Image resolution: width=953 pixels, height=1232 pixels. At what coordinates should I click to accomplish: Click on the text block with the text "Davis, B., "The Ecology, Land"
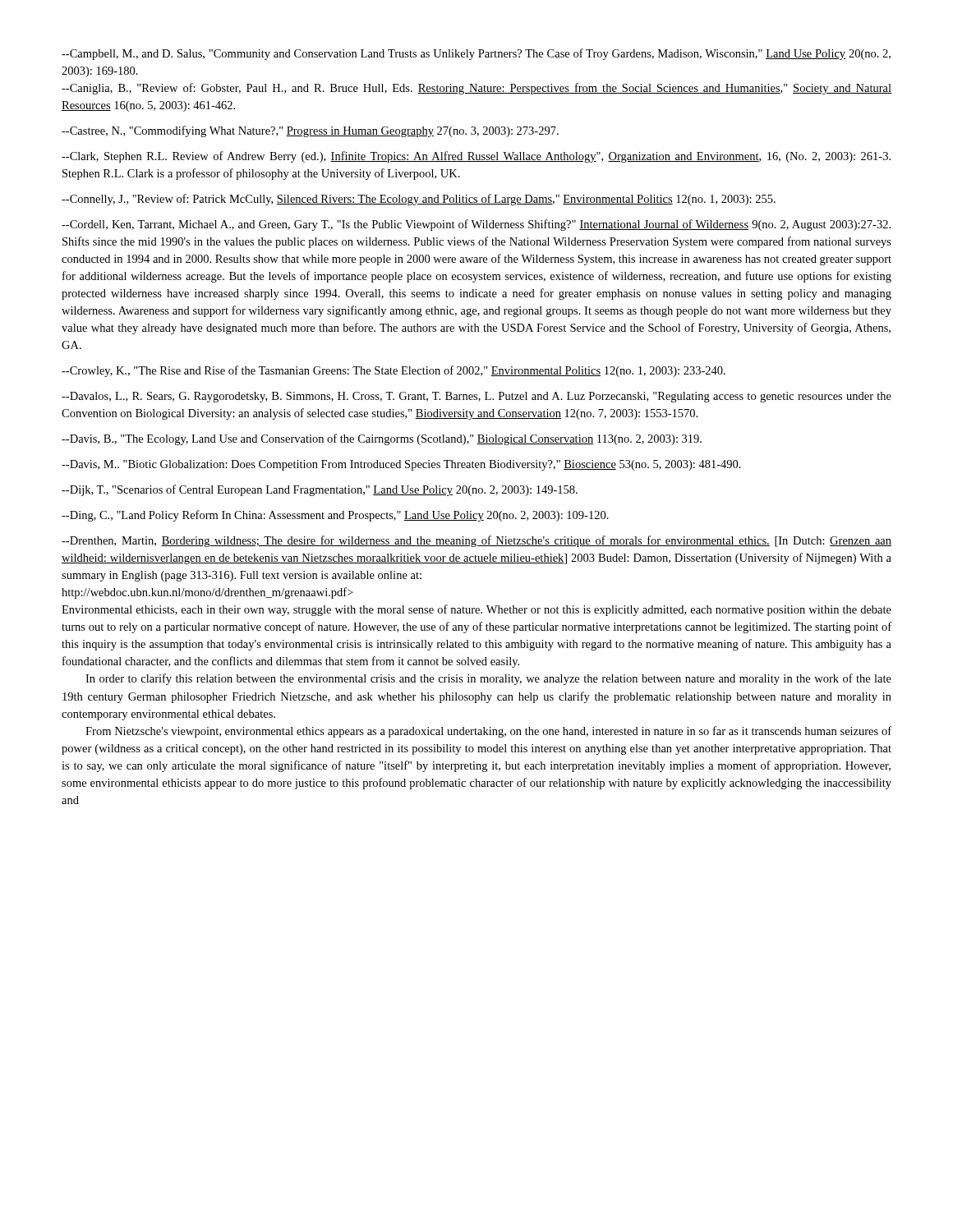pyautogui.click(x=382, y=439)
